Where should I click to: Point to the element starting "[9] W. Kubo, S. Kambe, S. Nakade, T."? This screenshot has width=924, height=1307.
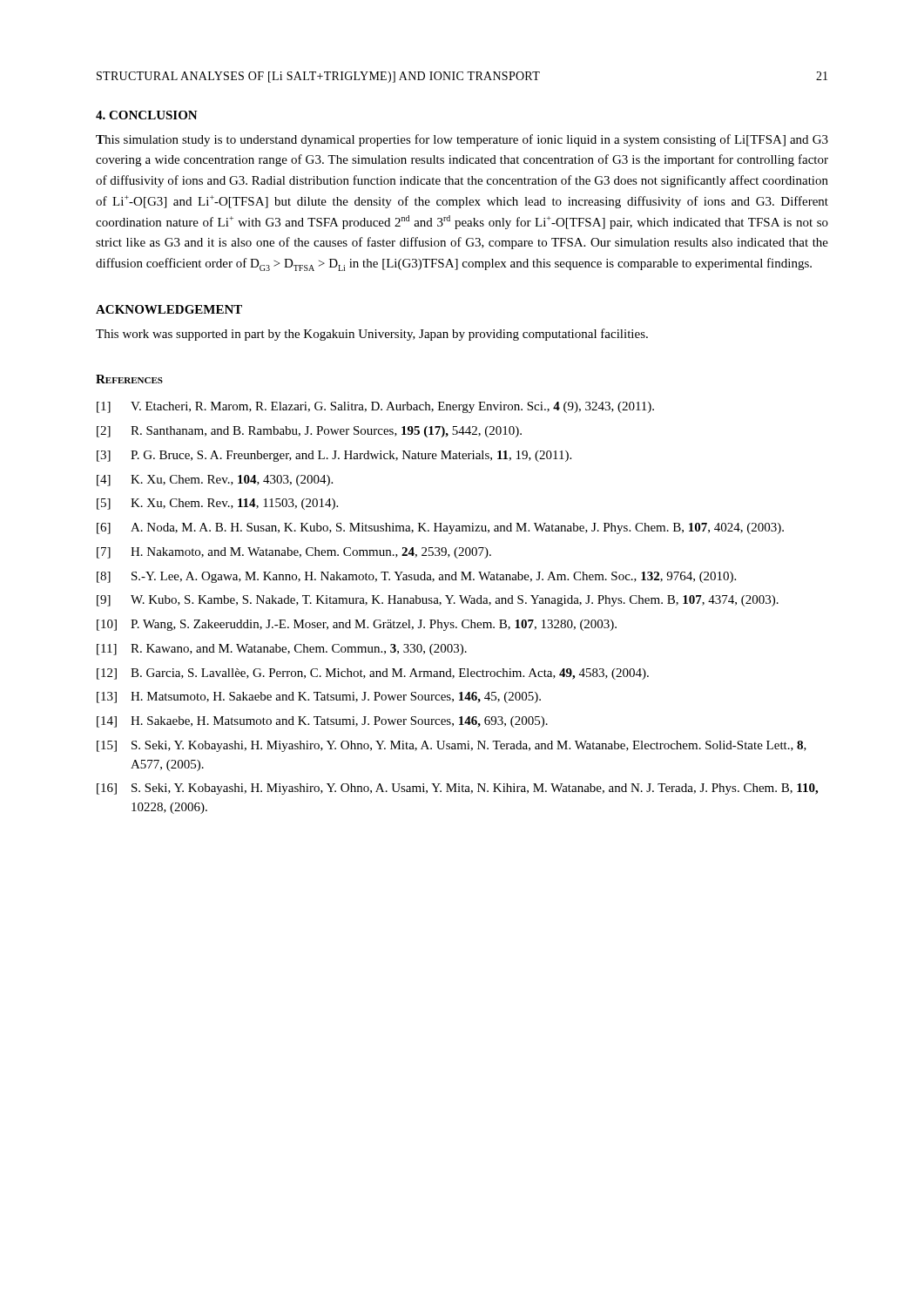coord(462,601)
